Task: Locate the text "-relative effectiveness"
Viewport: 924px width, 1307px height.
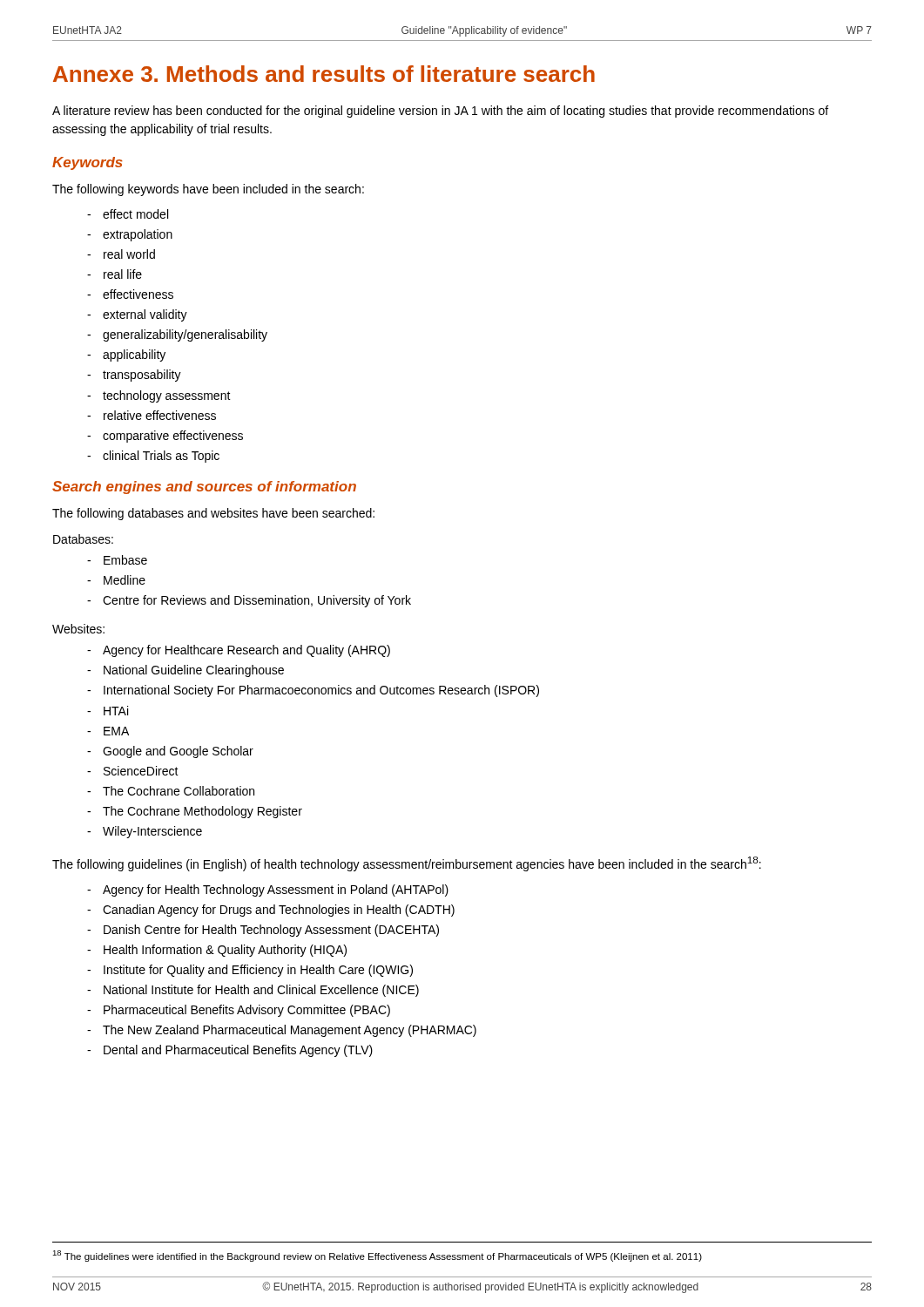Action: [x=152, y=416]
